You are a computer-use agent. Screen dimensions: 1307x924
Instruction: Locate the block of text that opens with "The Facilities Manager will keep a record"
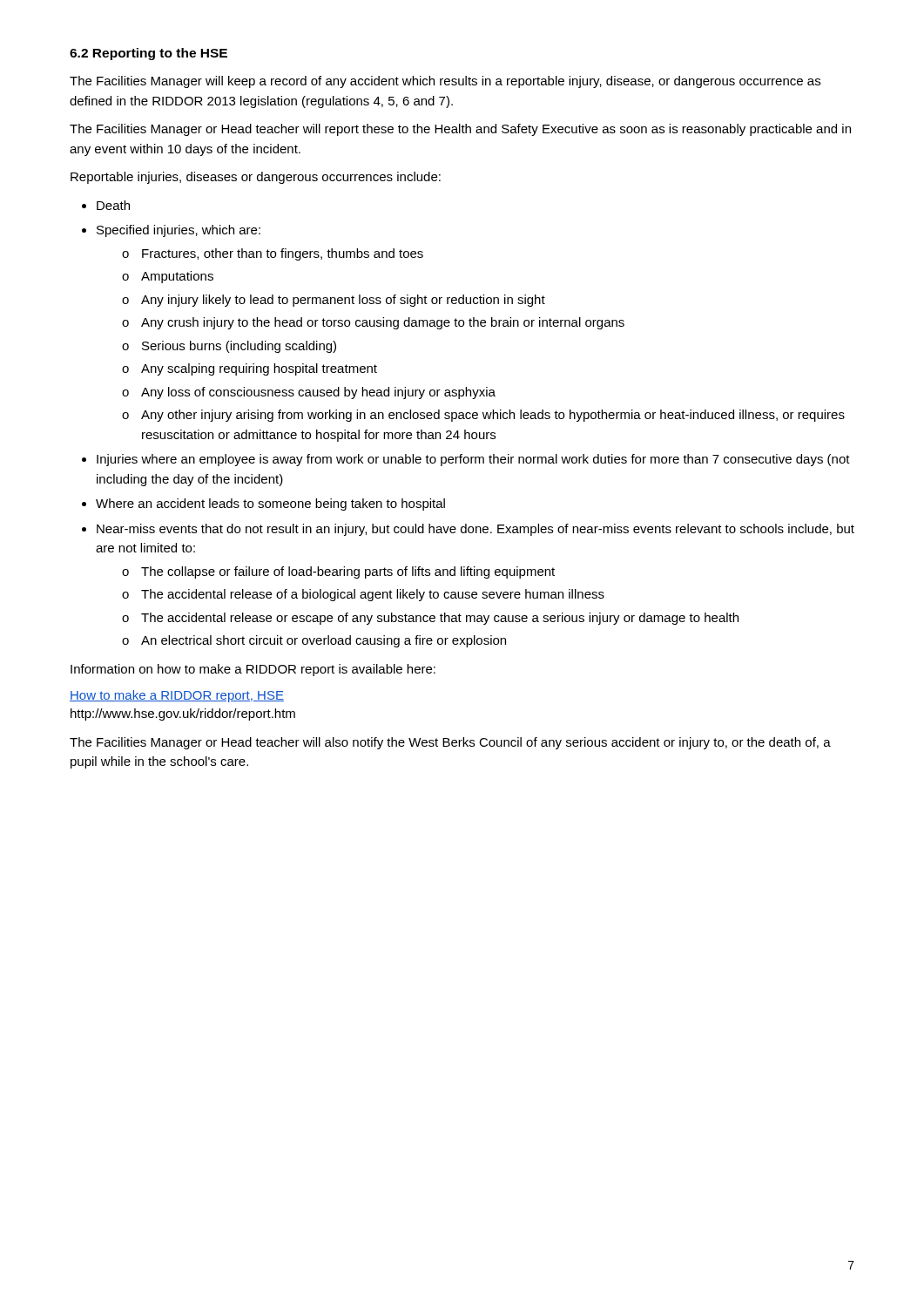(445, 90)
